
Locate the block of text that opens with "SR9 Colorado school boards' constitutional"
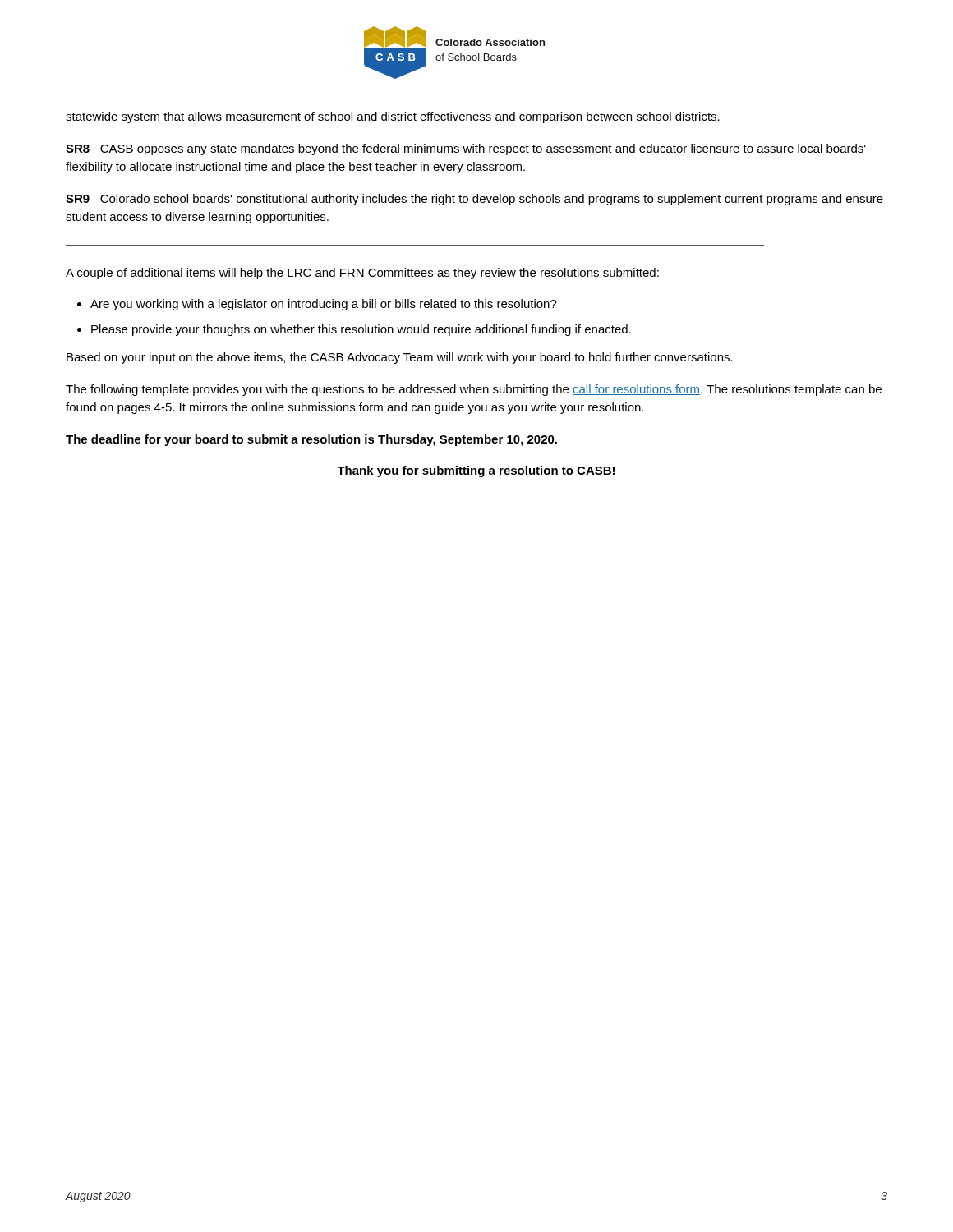tap(474, 207)
